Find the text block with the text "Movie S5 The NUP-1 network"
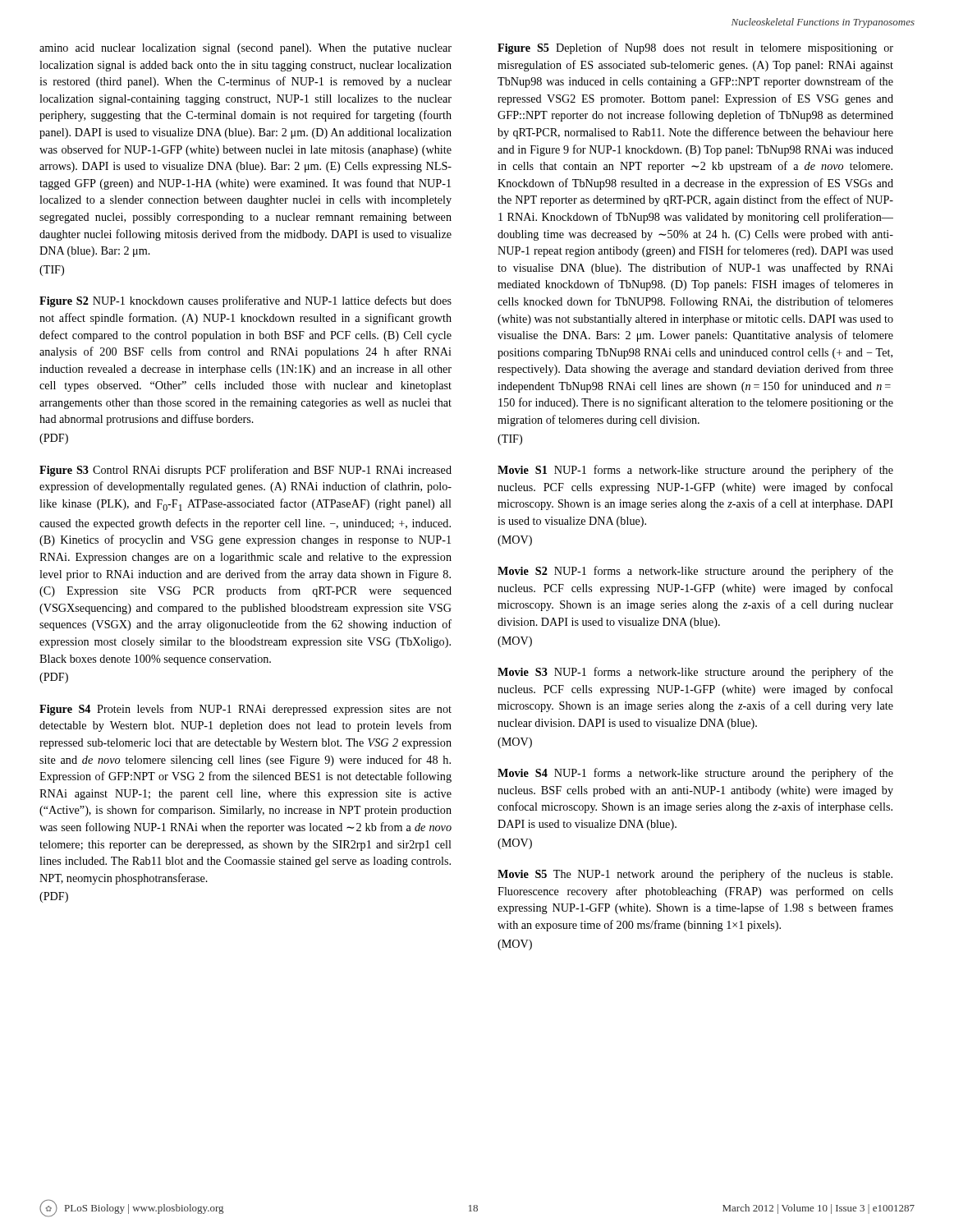954x1232 pixels. [695, 909]
